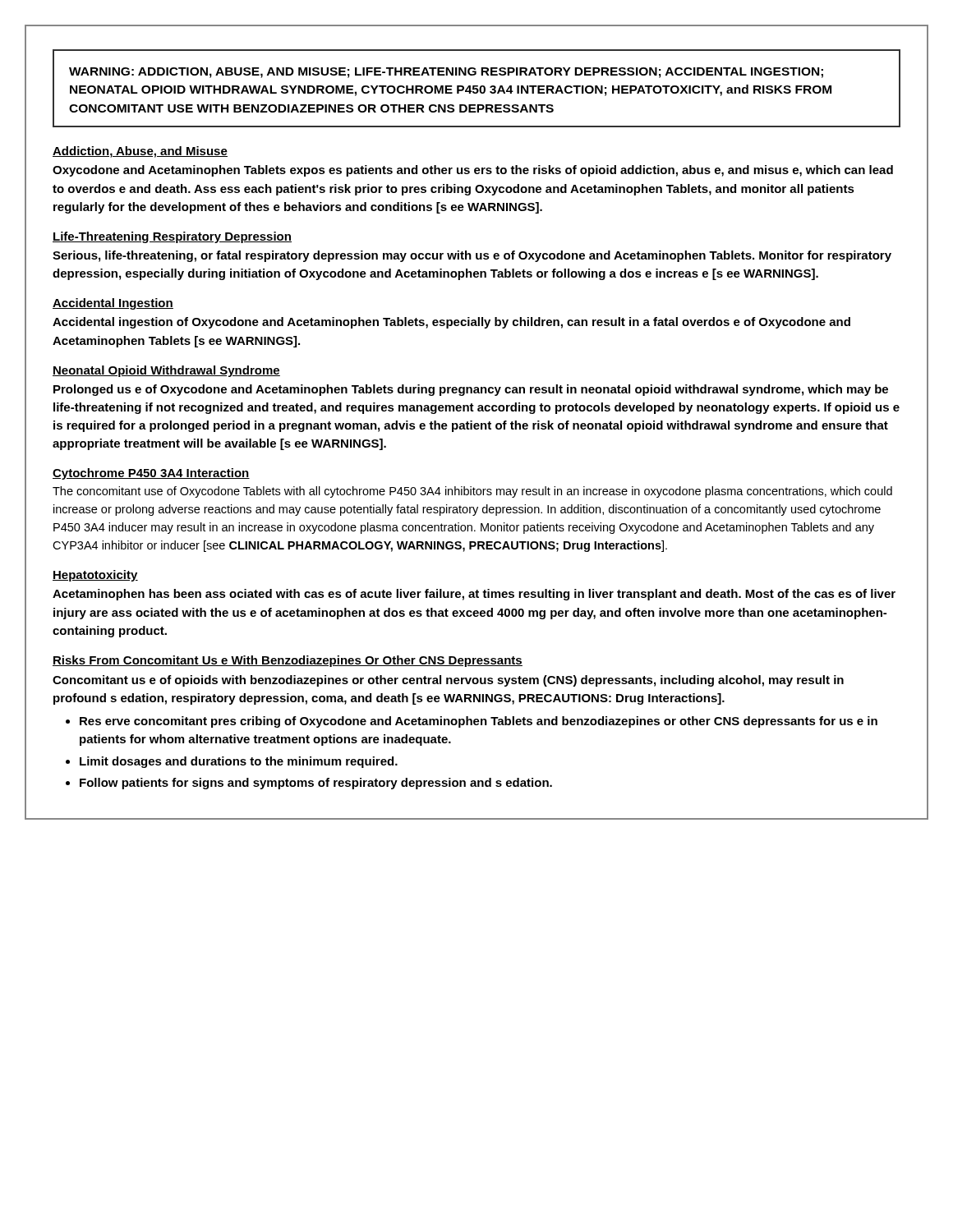
Task: Point to the text block starting "Limit dosages and durations to the minimum"
Action: pyautogui.click(x=232, y=762)
